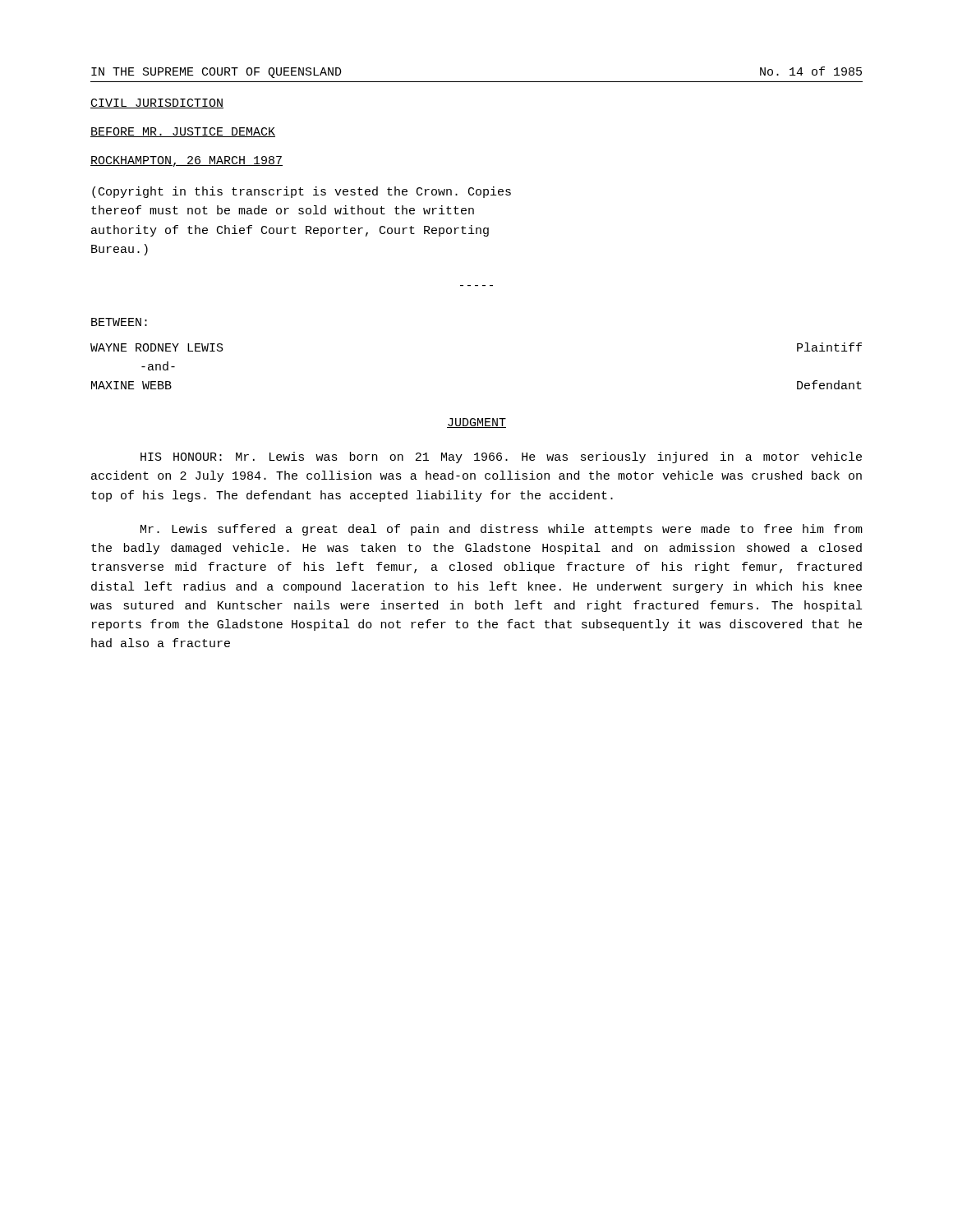Where is the passage that starts "Mr. Lewis suffered a great"?
953x1232 pixels.
point(476,587)
